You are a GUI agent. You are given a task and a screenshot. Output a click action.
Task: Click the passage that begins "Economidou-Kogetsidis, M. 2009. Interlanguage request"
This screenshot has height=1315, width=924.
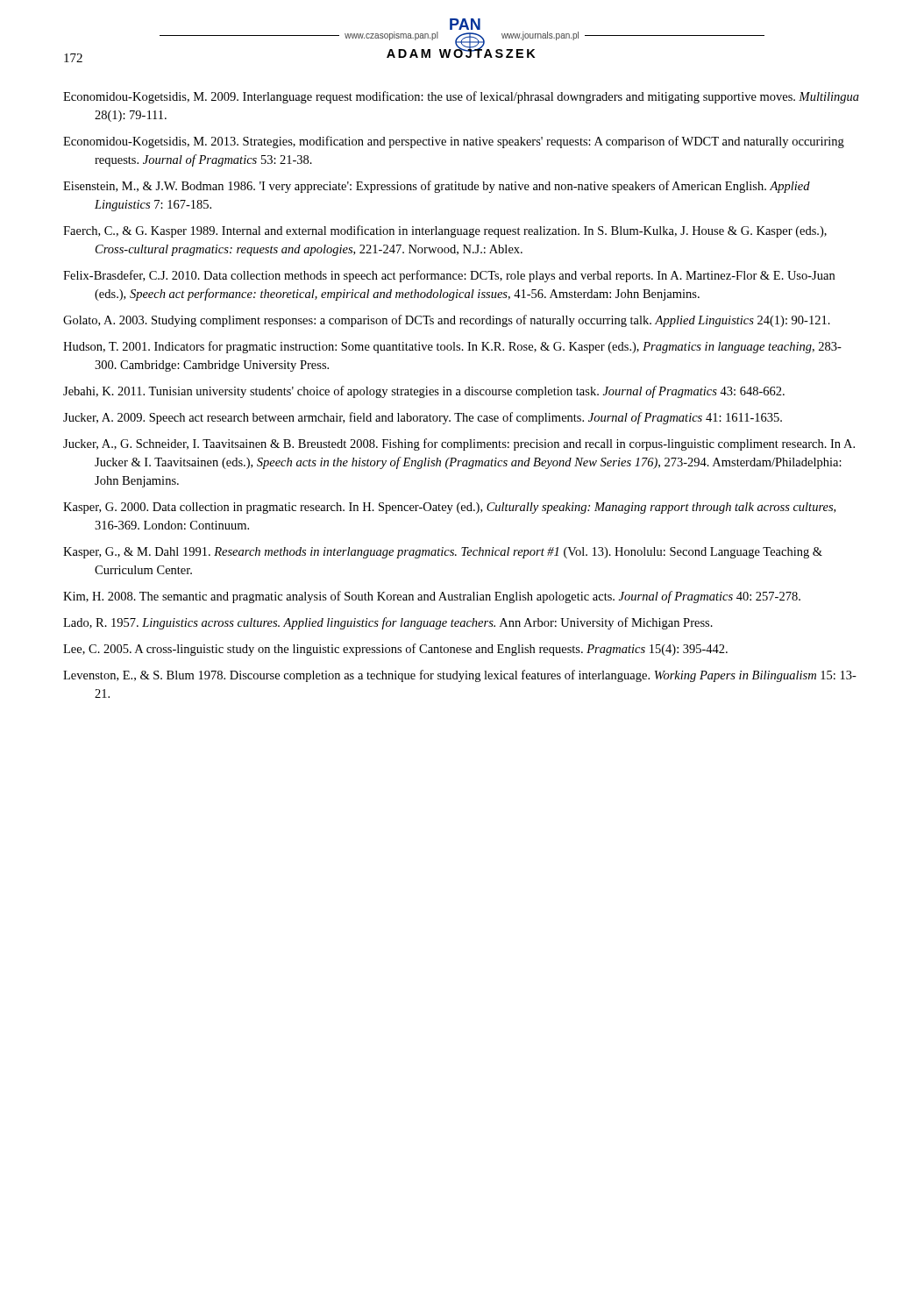(x=461, y=106)
